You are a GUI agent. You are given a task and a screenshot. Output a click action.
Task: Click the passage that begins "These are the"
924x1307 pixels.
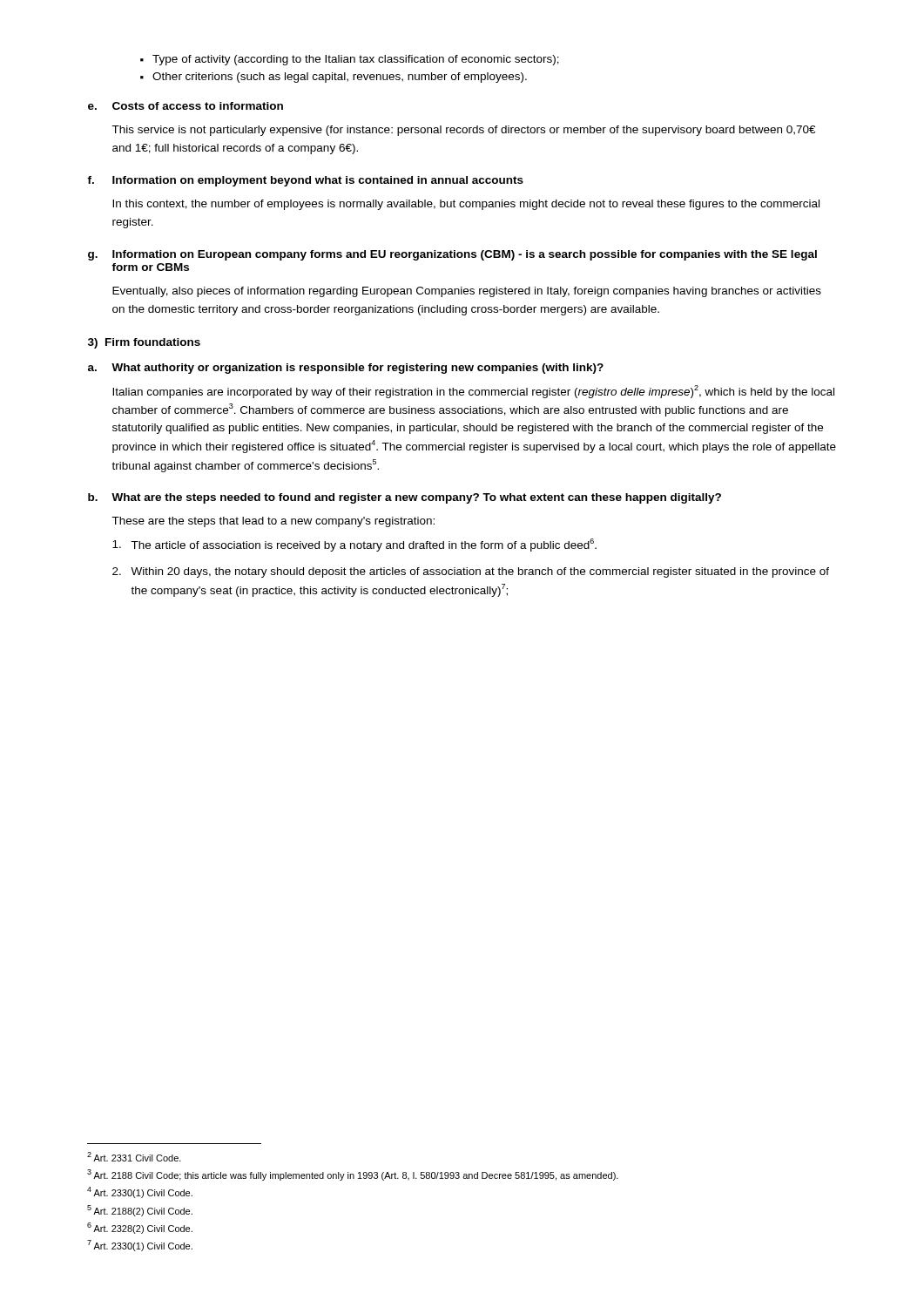click(x=274, y=521)
